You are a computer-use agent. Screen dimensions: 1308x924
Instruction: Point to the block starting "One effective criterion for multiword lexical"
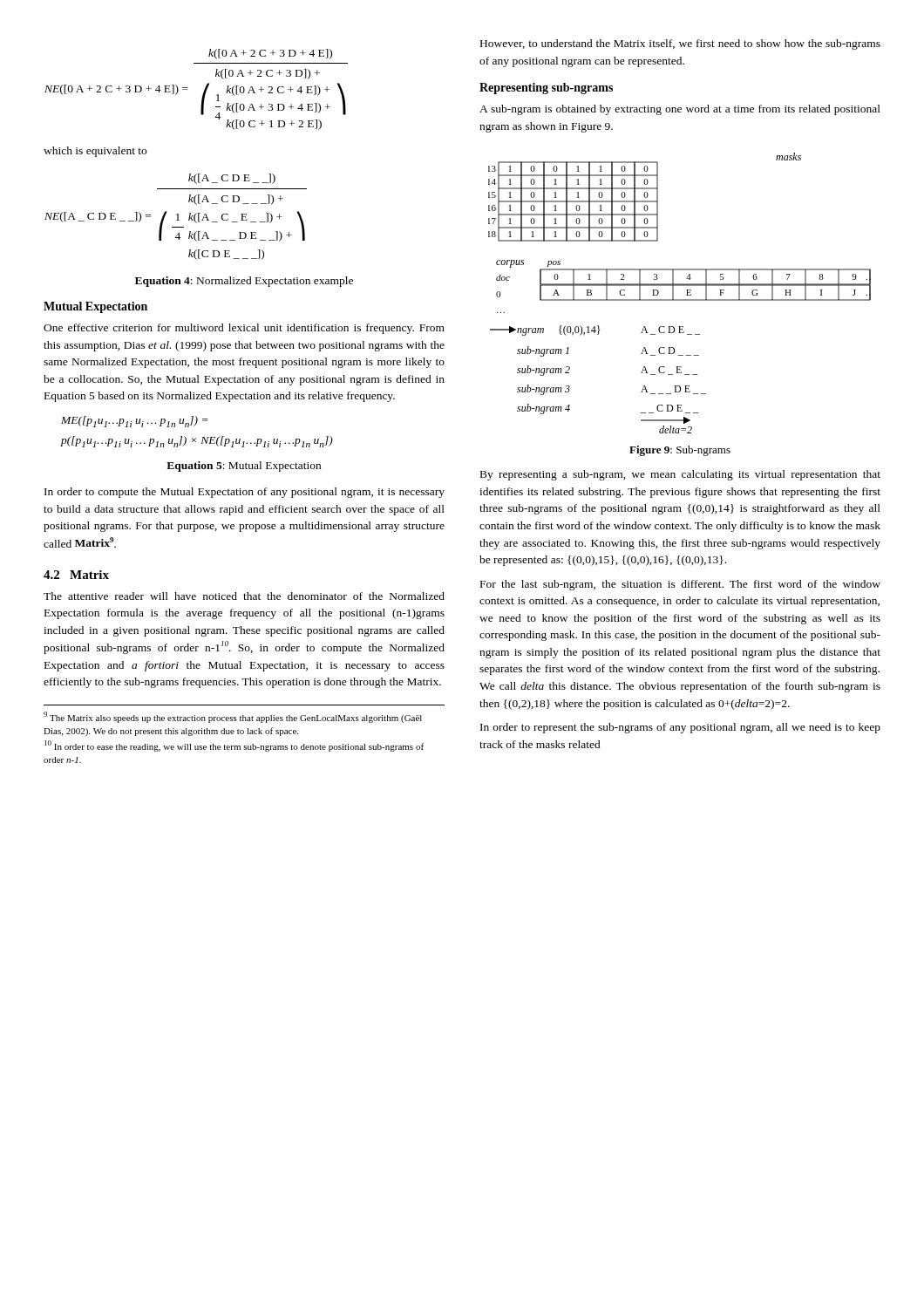click(x=244, y=362)
